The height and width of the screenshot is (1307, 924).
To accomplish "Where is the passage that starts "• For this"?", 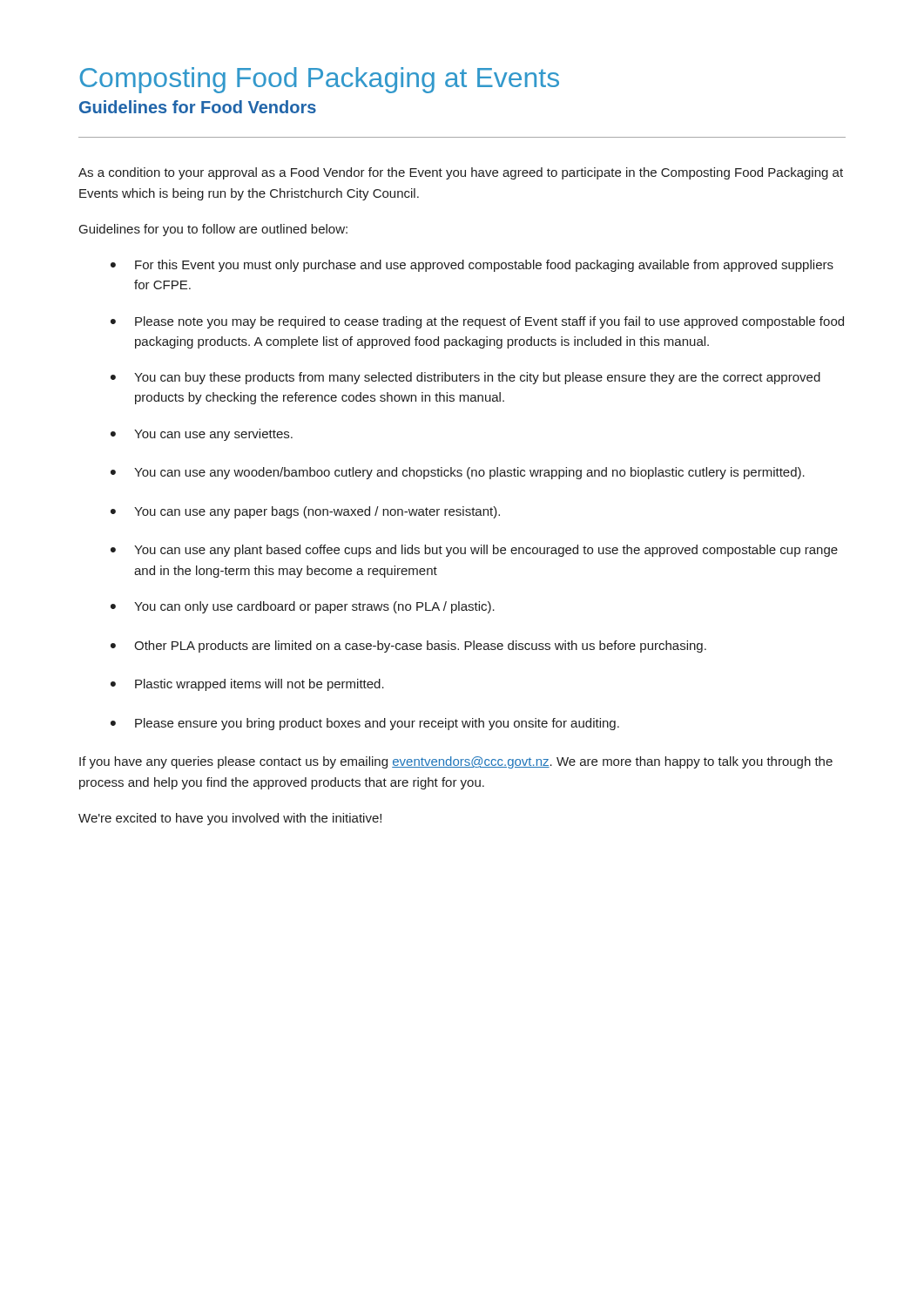I will tap(478, 275).
